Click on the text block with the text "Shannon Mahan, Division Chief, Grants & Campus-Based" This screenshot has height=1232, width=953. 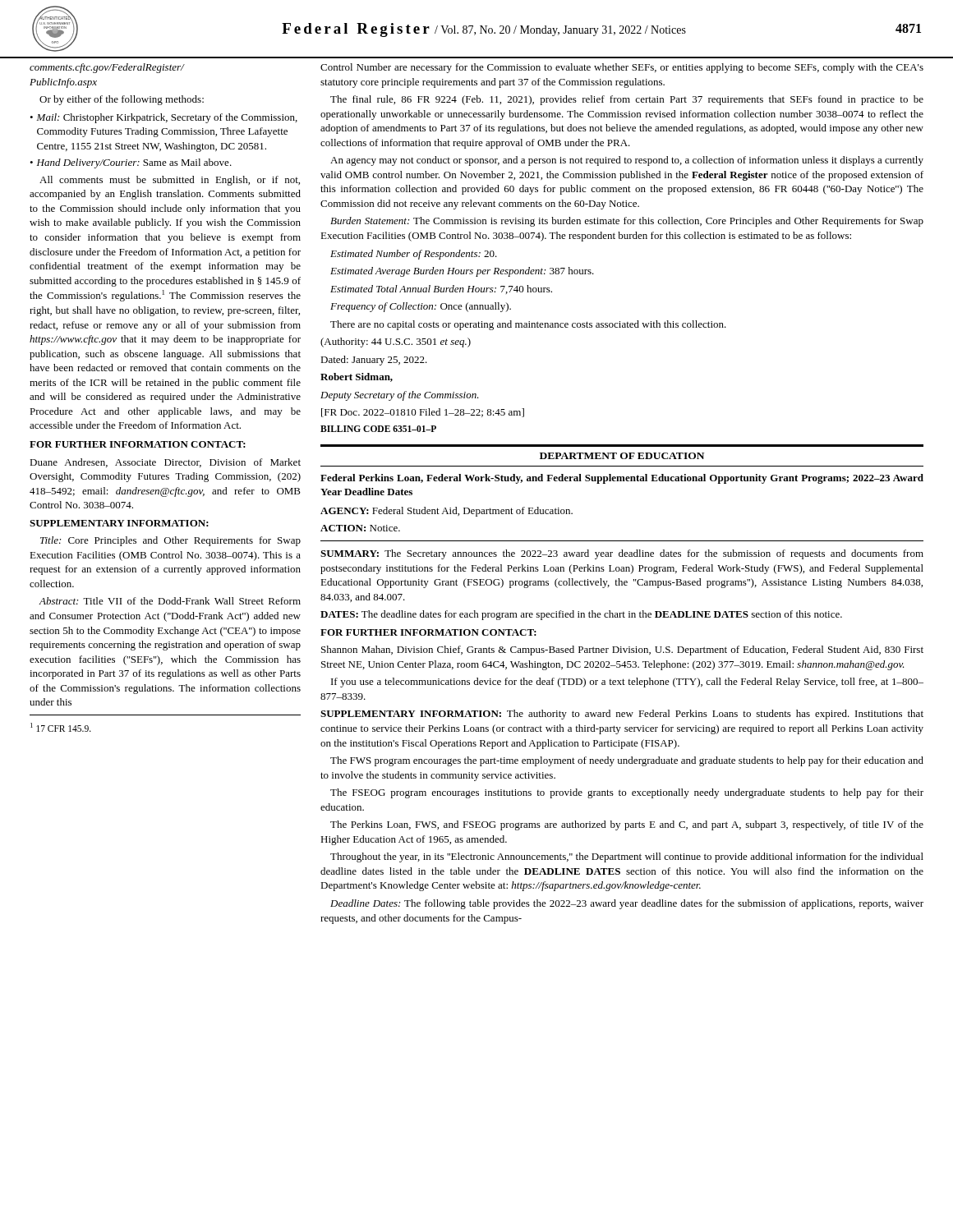pyautogui.click(x=622, y=673)
